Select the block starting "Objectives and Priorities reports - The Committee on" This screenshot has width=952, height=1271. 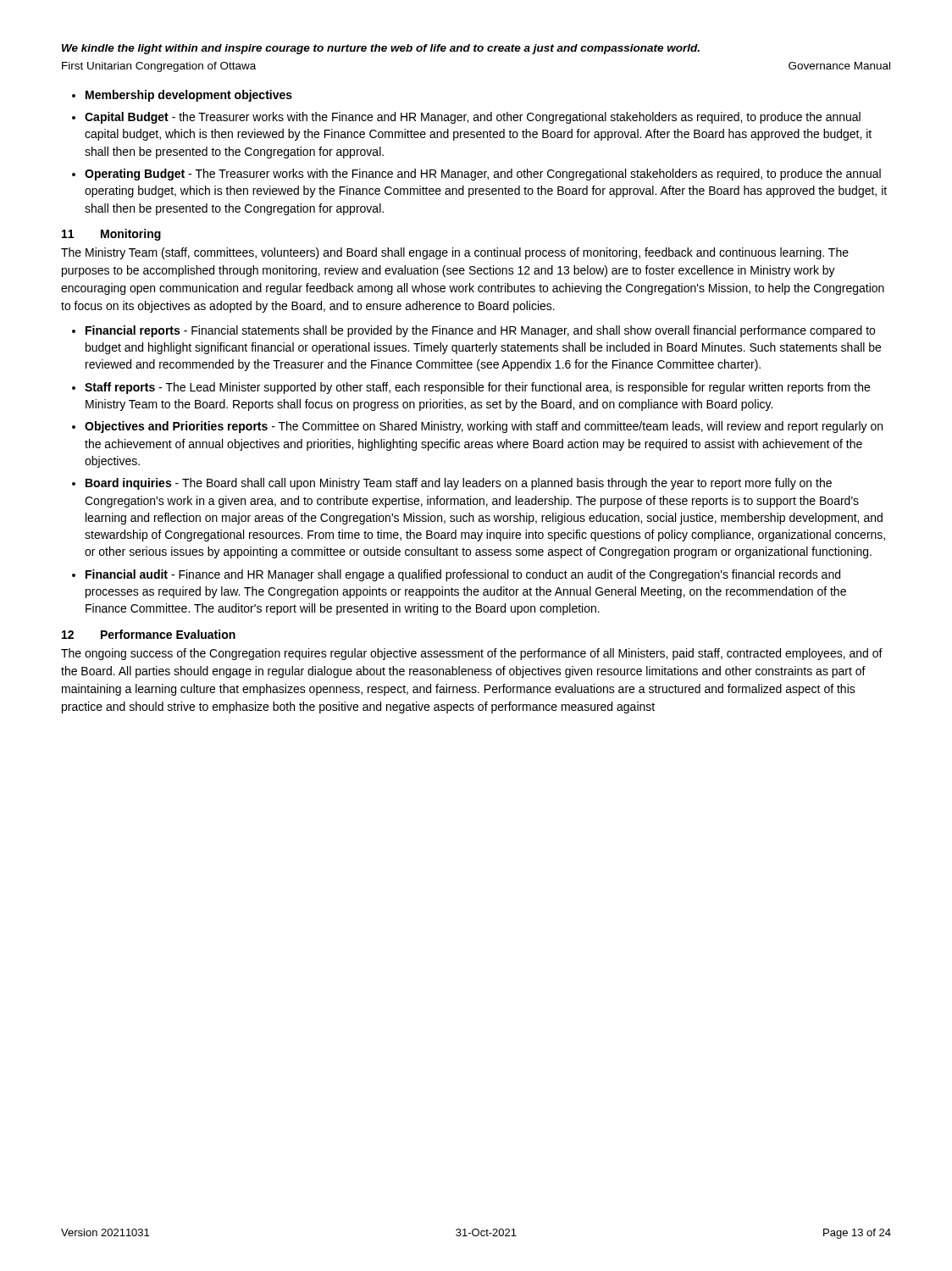coord(476,444)
